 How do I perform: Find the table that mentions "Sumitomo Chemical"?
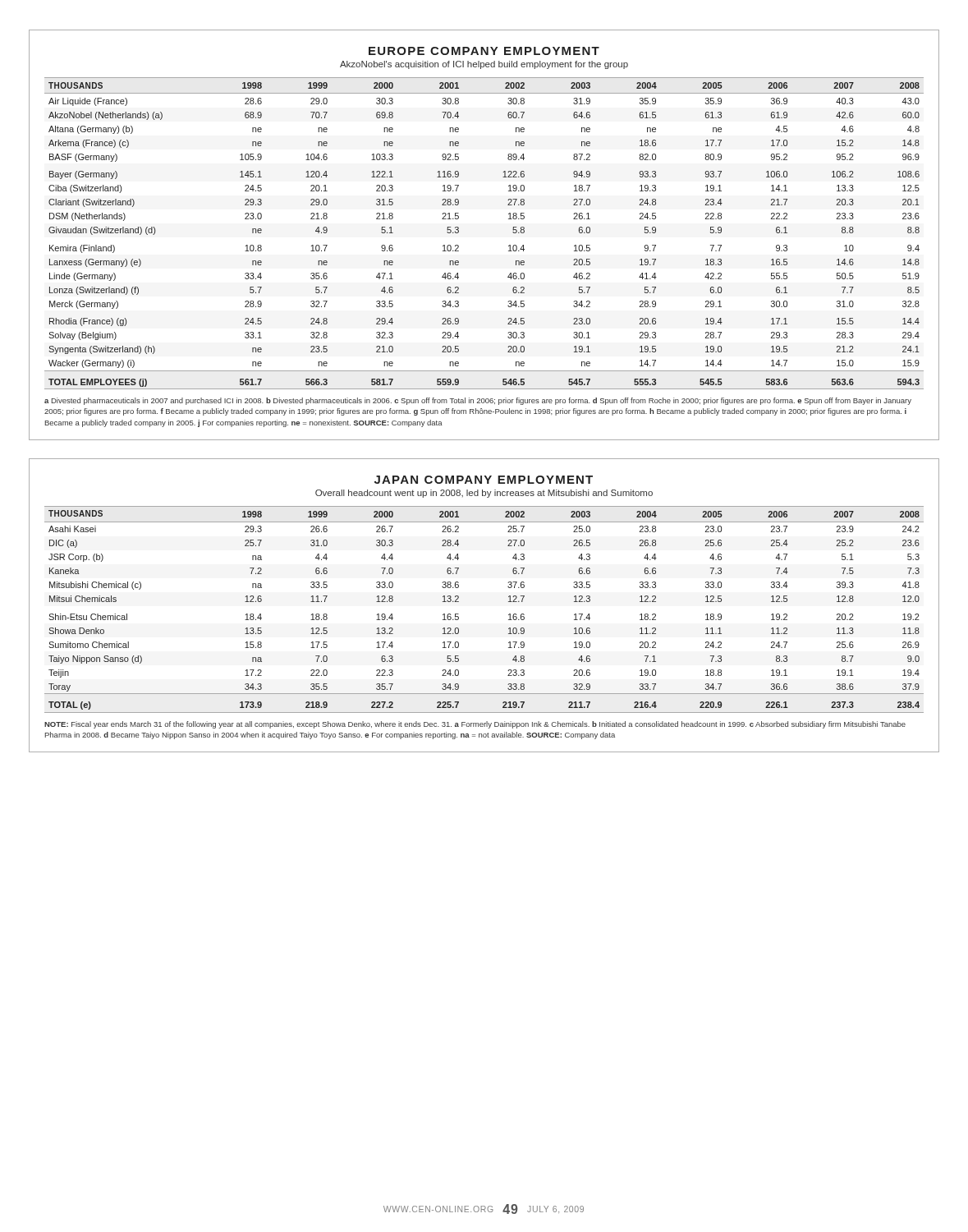coord(484,609)
